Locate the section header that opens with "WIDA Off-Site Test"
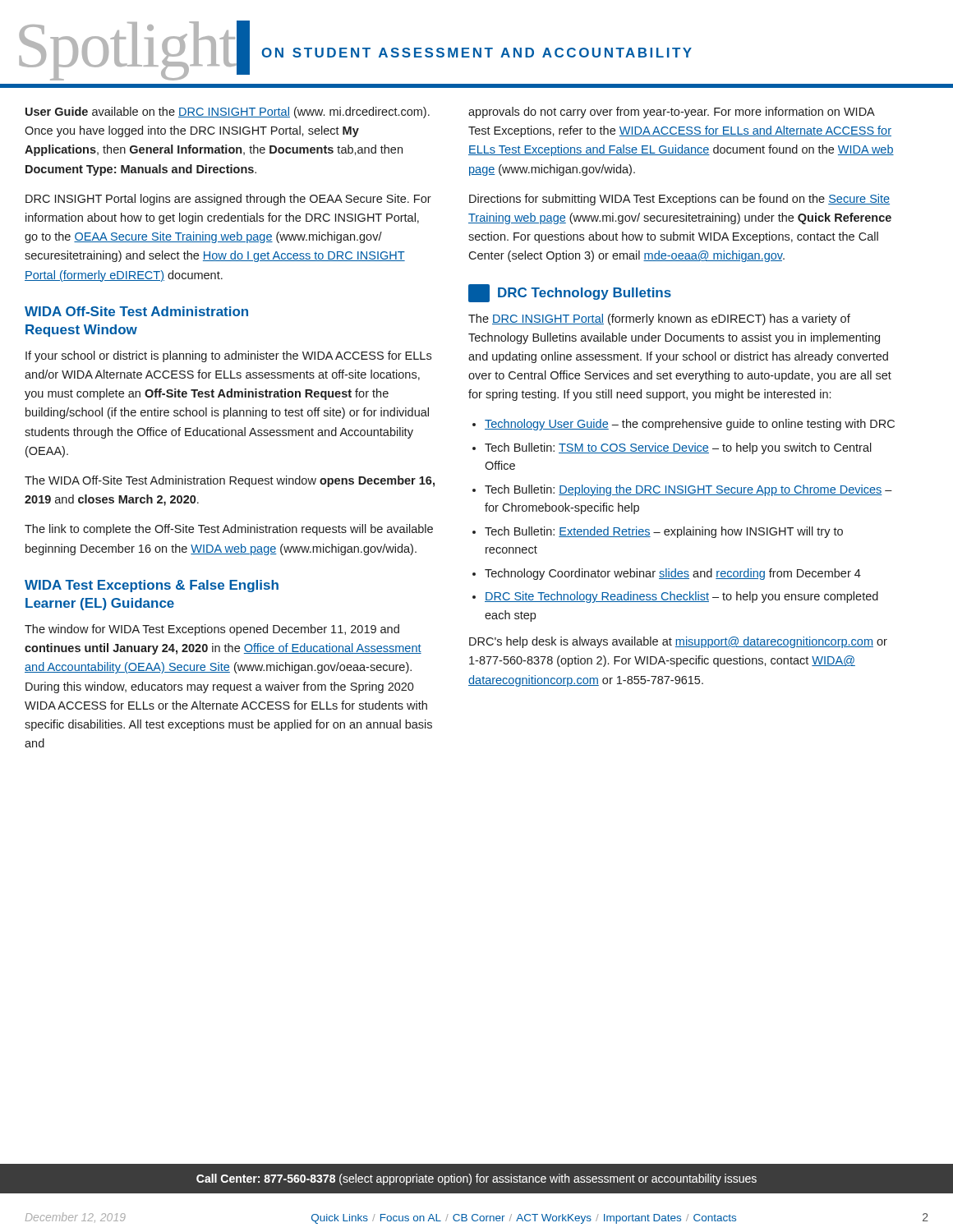 137,321
